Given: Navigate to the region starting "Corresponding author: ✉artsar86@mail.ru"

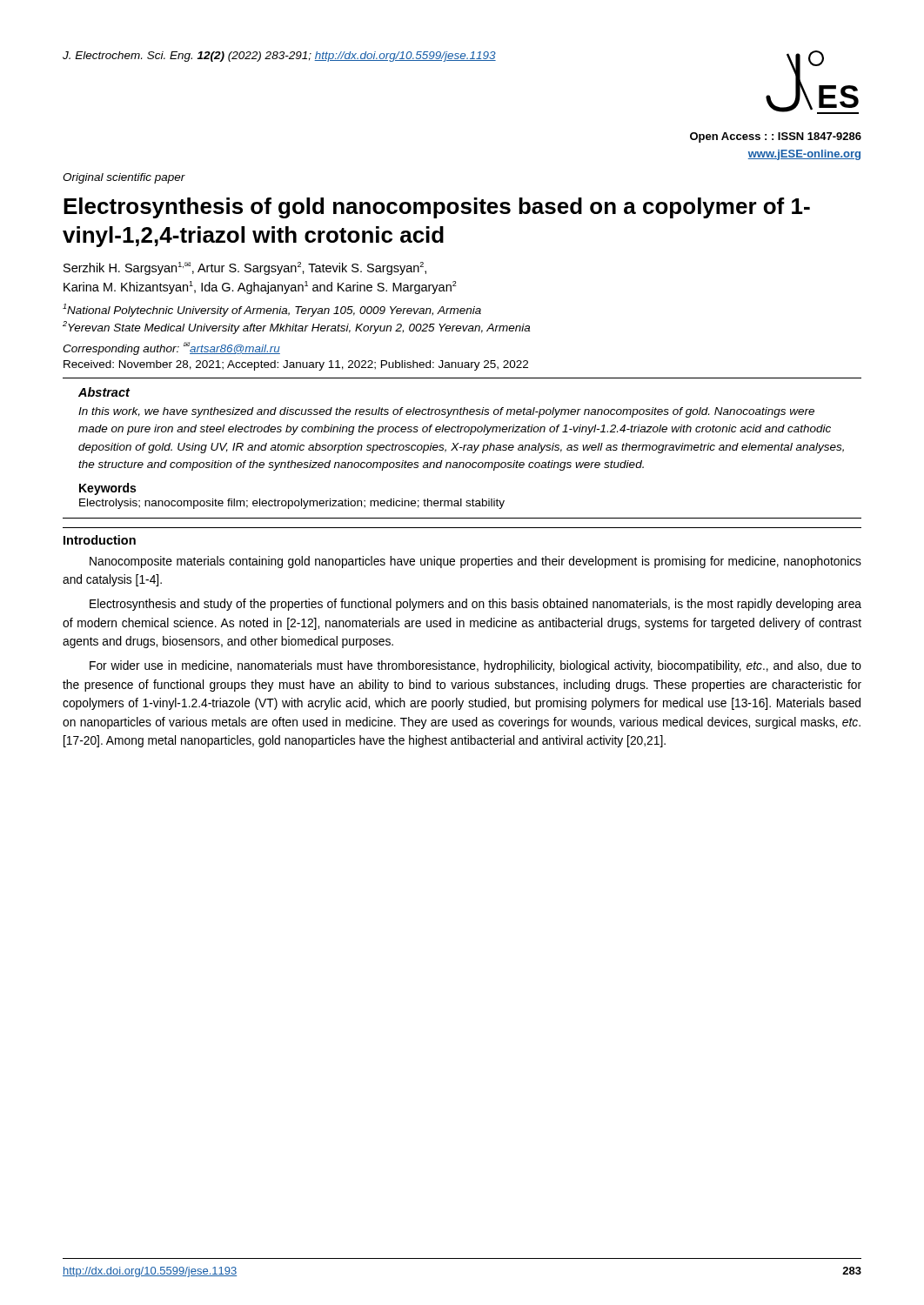Looking at the screenshot, I should pos(171,347).
